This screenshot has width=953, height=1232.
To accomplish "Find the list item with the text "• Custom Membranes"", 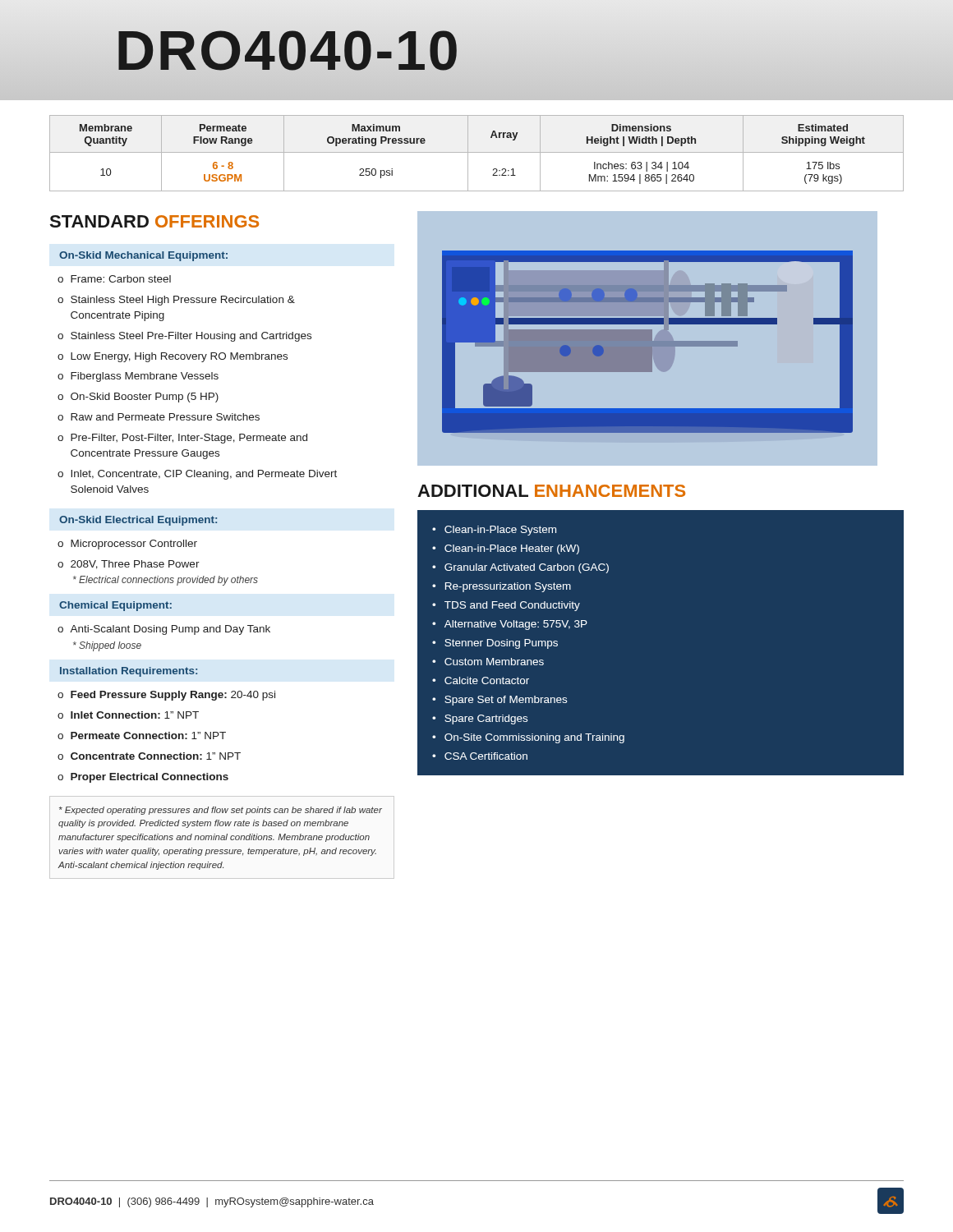I will point(488,662).
